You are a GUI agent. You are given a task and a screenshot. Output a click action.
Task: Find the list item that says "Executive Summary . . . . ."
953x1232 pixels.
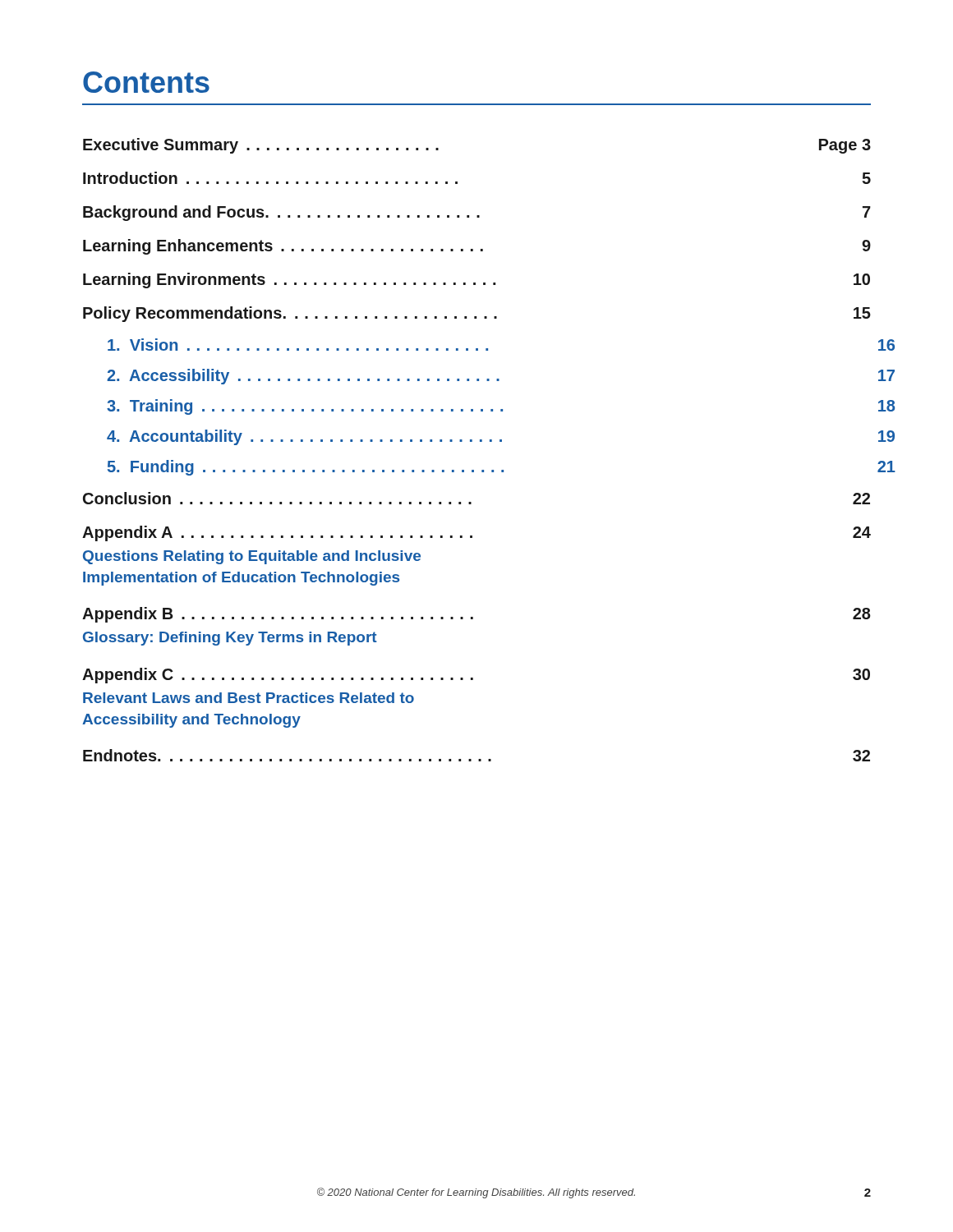tap(154, 146)
